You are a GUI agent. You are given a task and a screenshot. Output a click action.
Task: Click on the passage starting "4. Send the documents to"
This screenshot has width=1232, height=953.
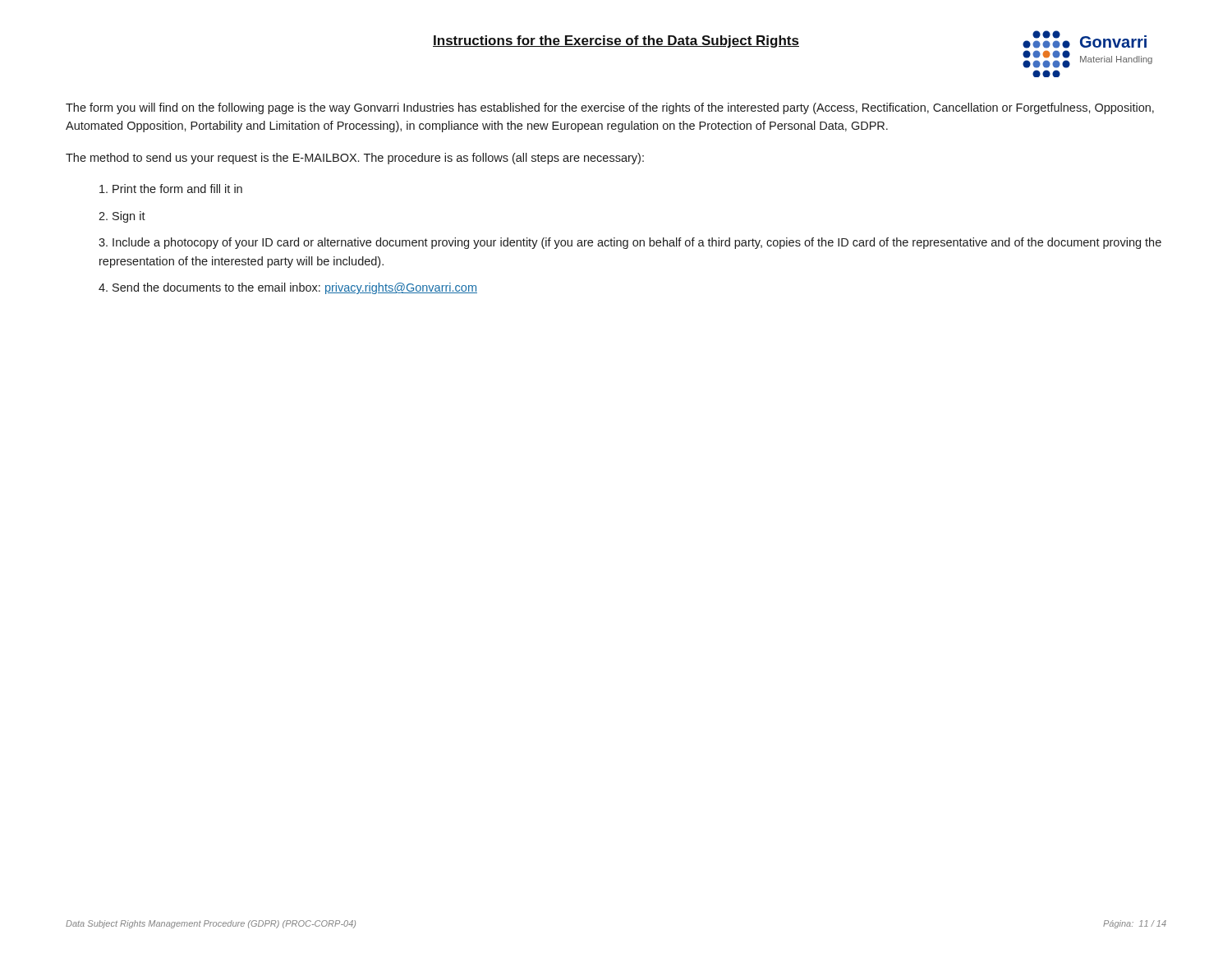click(x=288, y=288)
